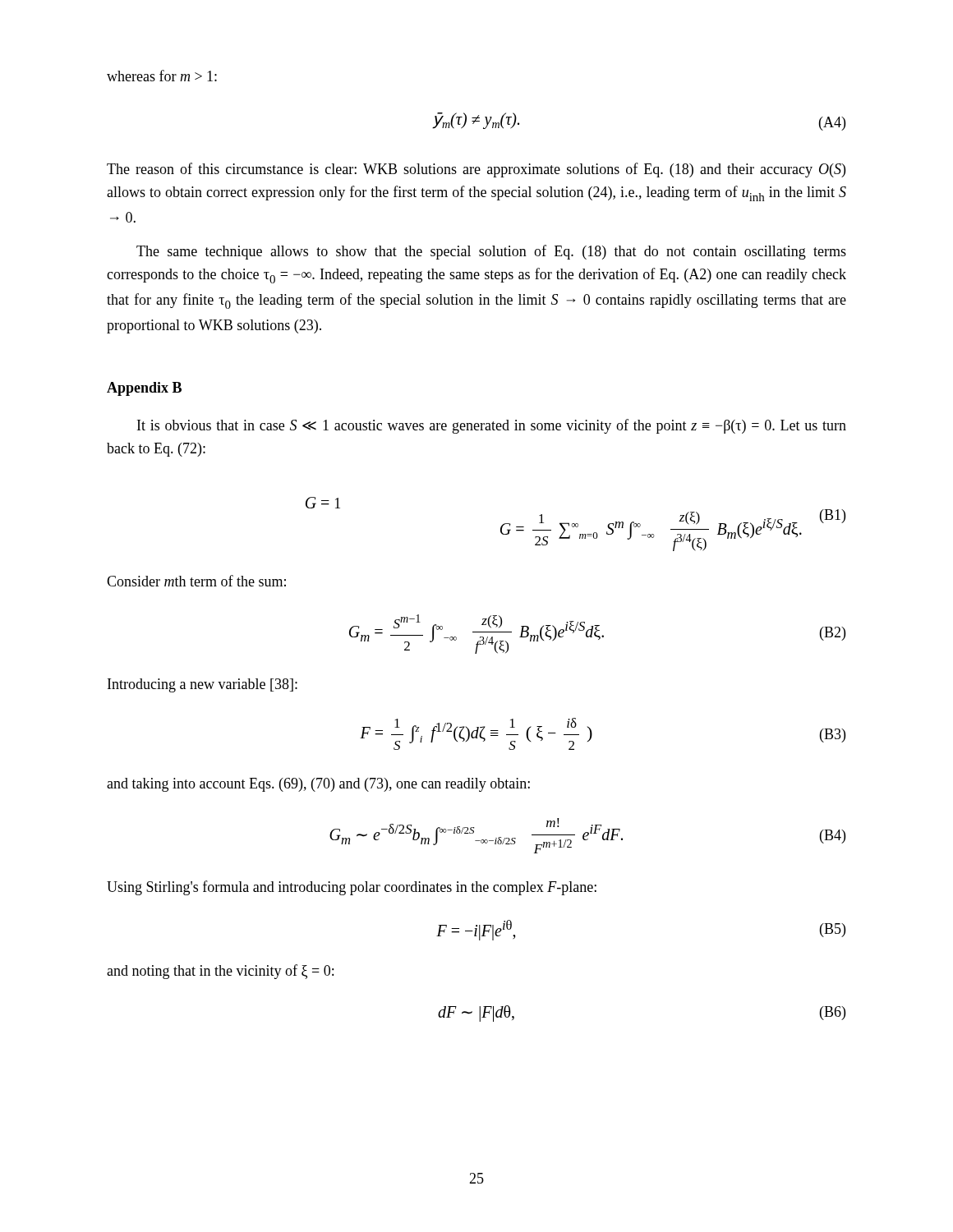Where is the formula that starts "dF ∼ |F|dθ,"?
Image resolution: width=953 pixels, height=1232 pixels.
pos(479,1013)
